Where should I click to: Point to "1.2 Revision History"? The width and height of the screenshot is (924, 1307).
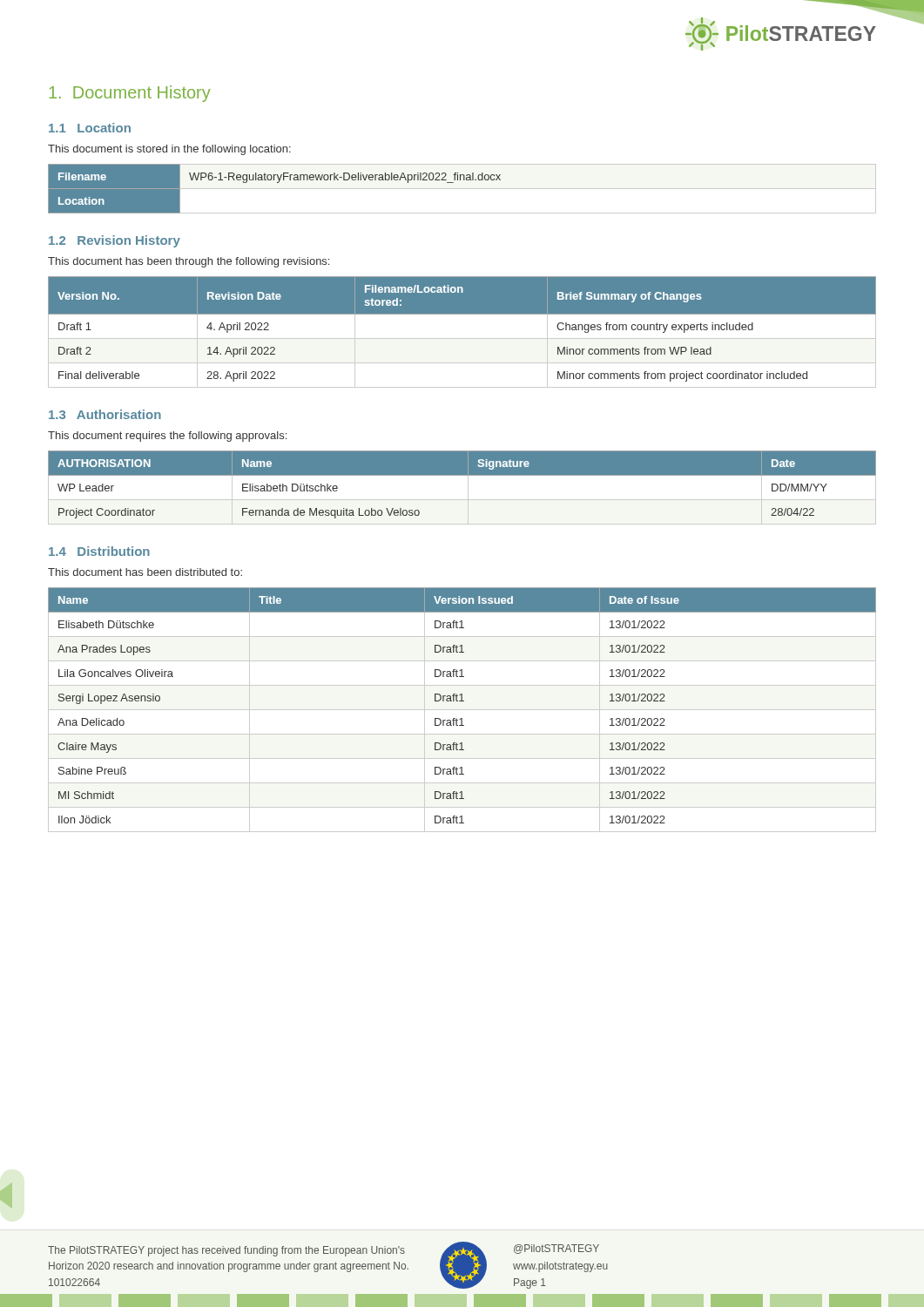pos(114,240)
